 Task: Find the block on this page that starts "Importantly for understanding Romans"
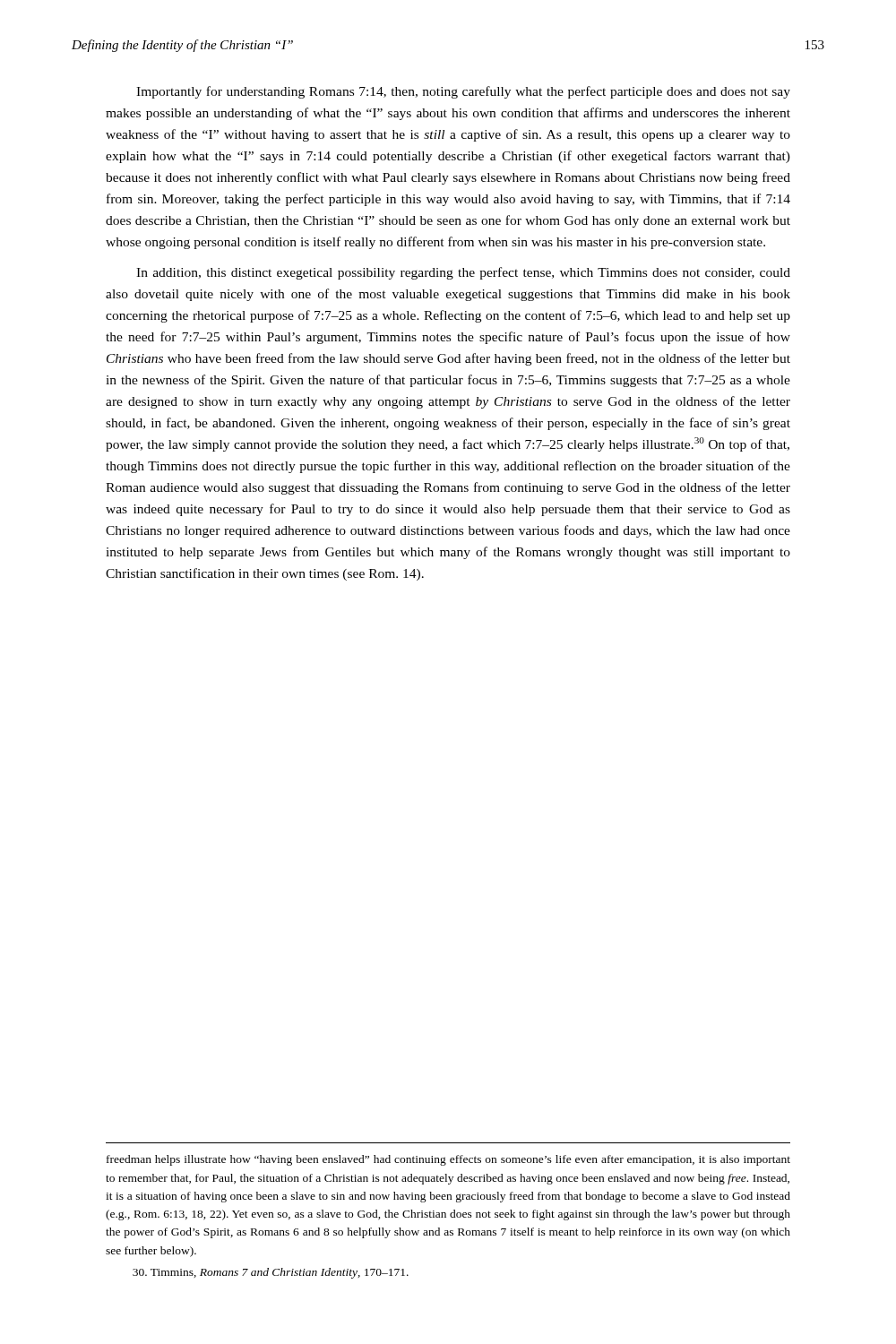tap(448, 166)
